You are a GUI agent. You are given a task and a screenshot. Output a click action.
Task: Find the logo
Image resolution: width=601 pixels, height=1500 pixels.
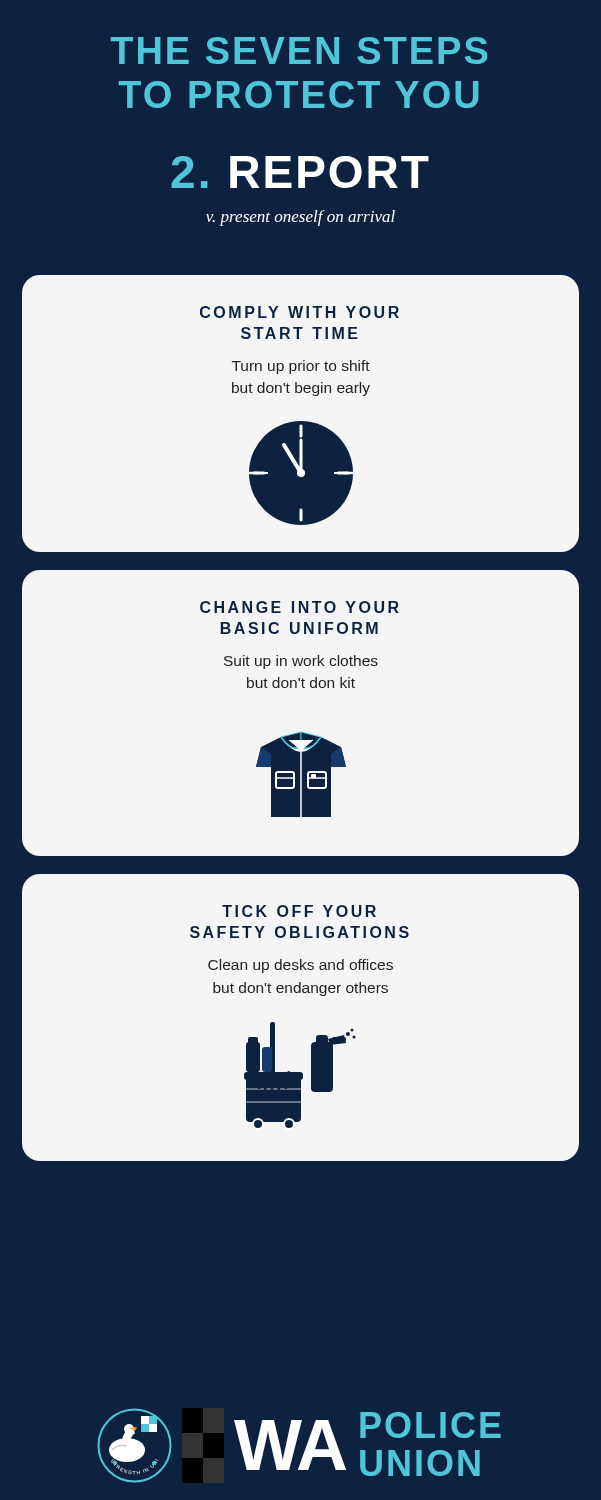click(x=300, y=1445)
